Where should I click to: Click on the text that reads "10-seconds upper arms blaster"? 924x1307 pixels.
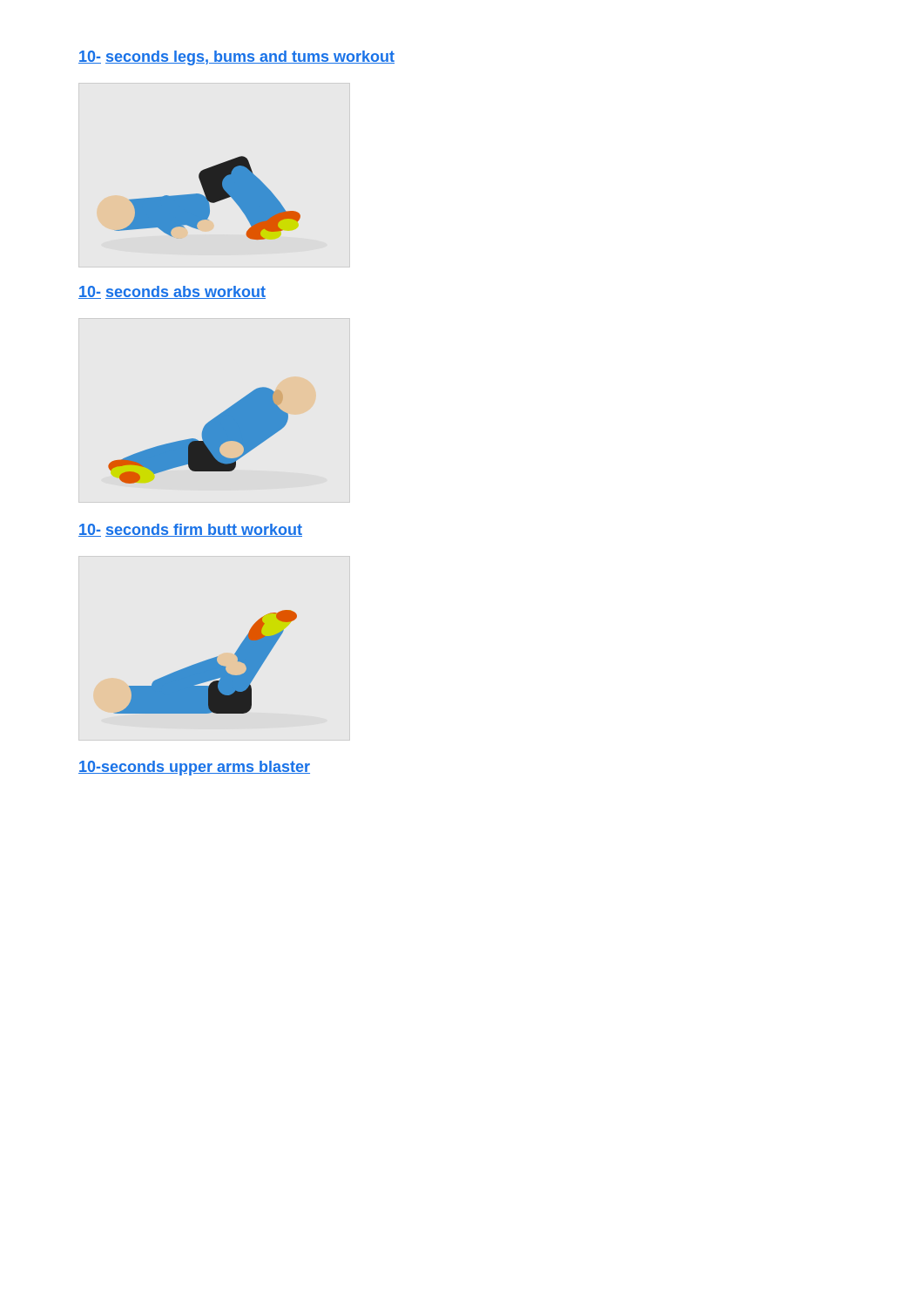click(x=194, y=767)
